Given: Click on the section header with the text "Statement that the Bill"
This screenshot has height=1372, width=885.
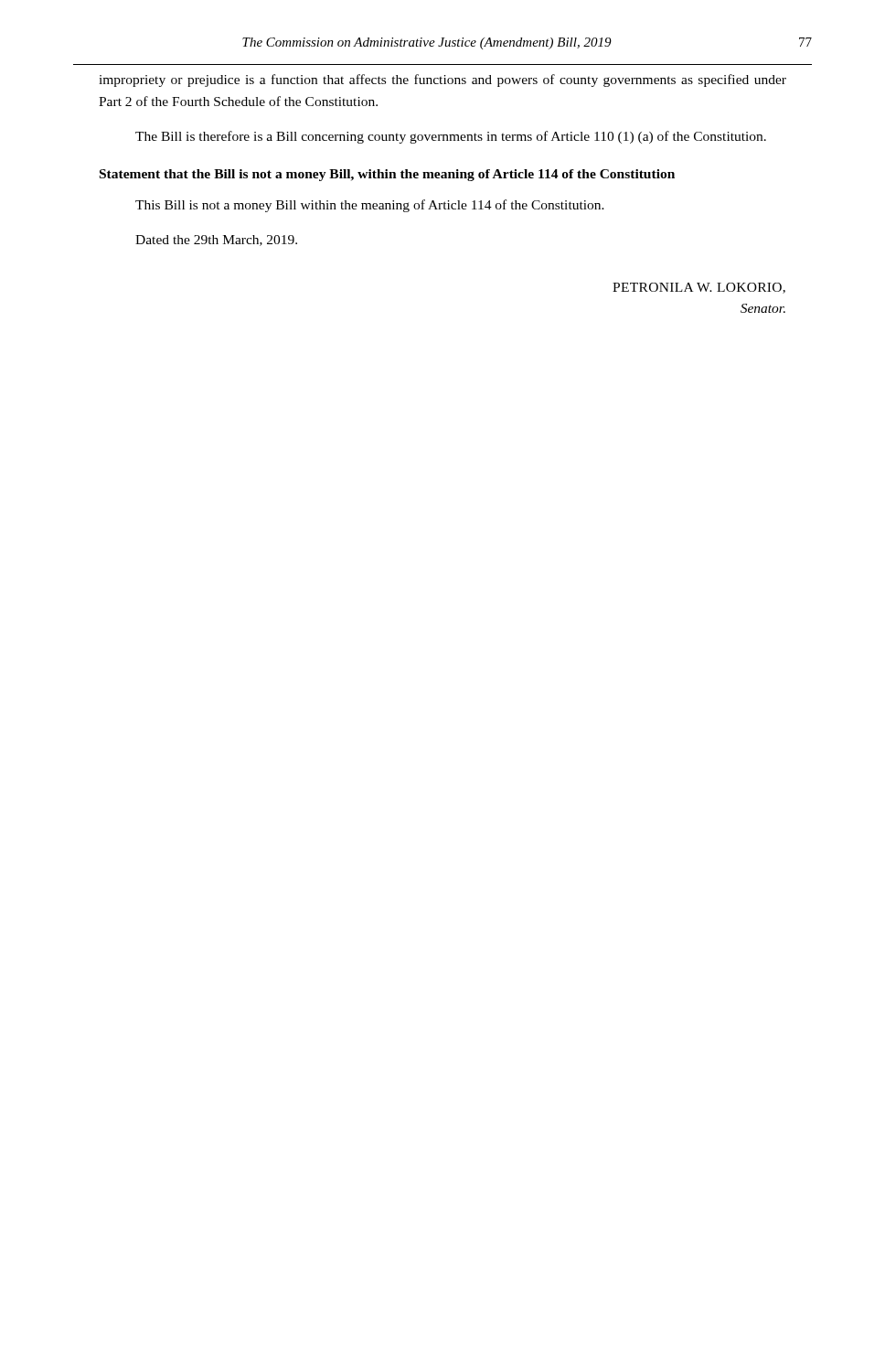Looking at the screenshot, I should pos(387,173).
